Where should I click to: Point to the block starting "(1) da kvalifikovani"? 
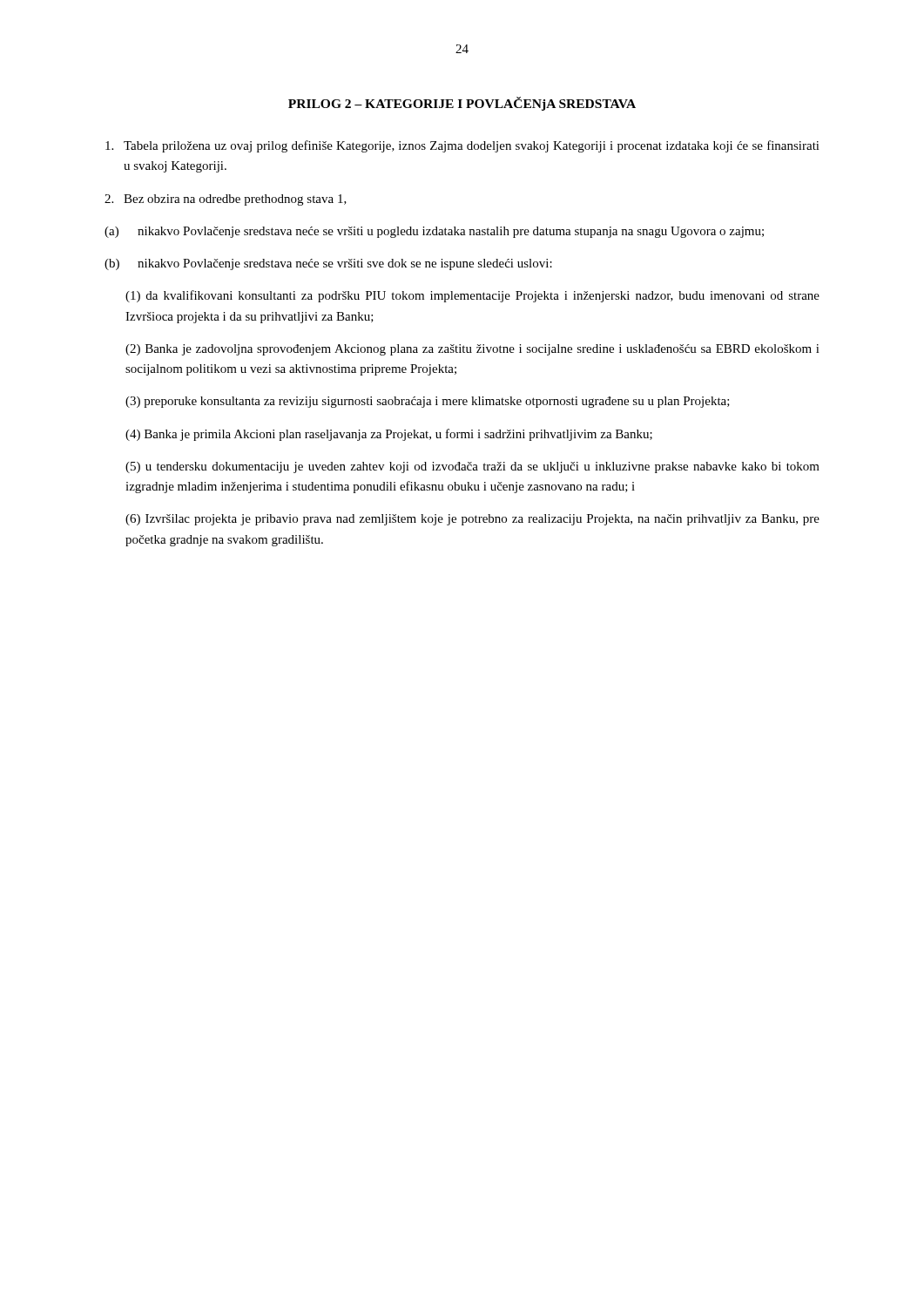(x=472, y=306)
